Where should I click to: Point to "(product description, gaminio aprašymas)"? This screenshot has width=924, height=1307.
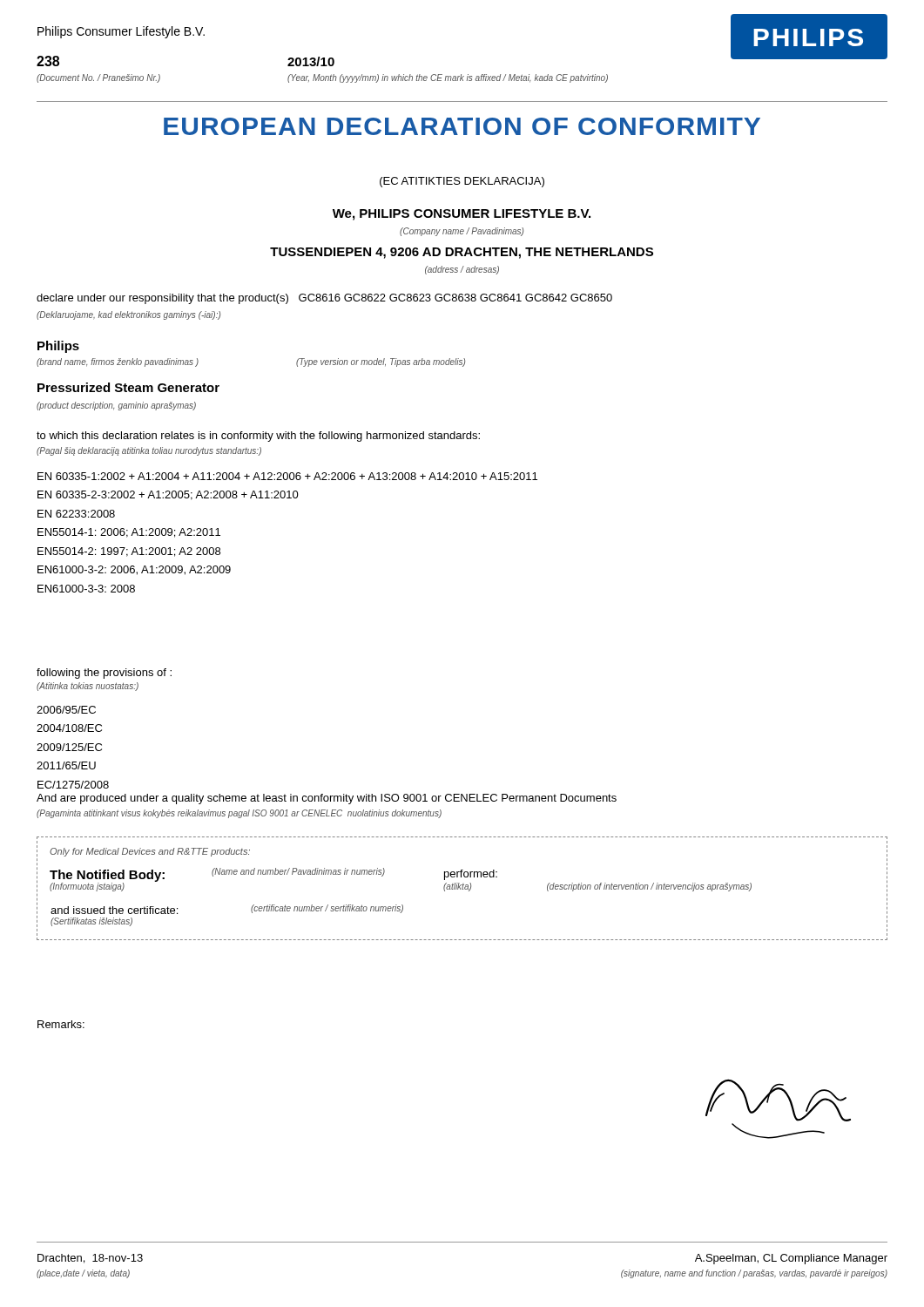(116, 406)
